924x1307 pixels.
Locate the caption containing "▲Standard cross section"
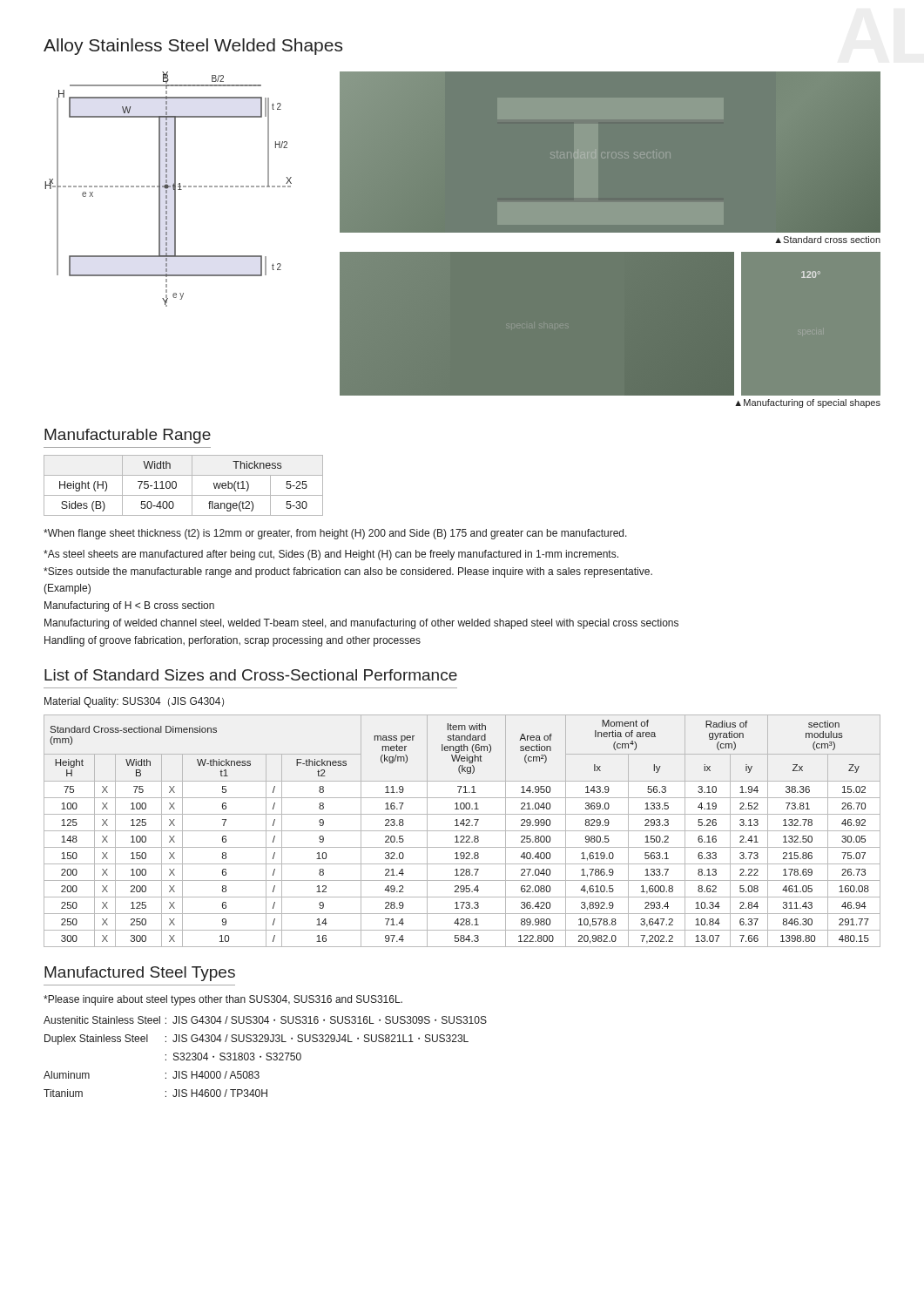(x=827, y=240)
